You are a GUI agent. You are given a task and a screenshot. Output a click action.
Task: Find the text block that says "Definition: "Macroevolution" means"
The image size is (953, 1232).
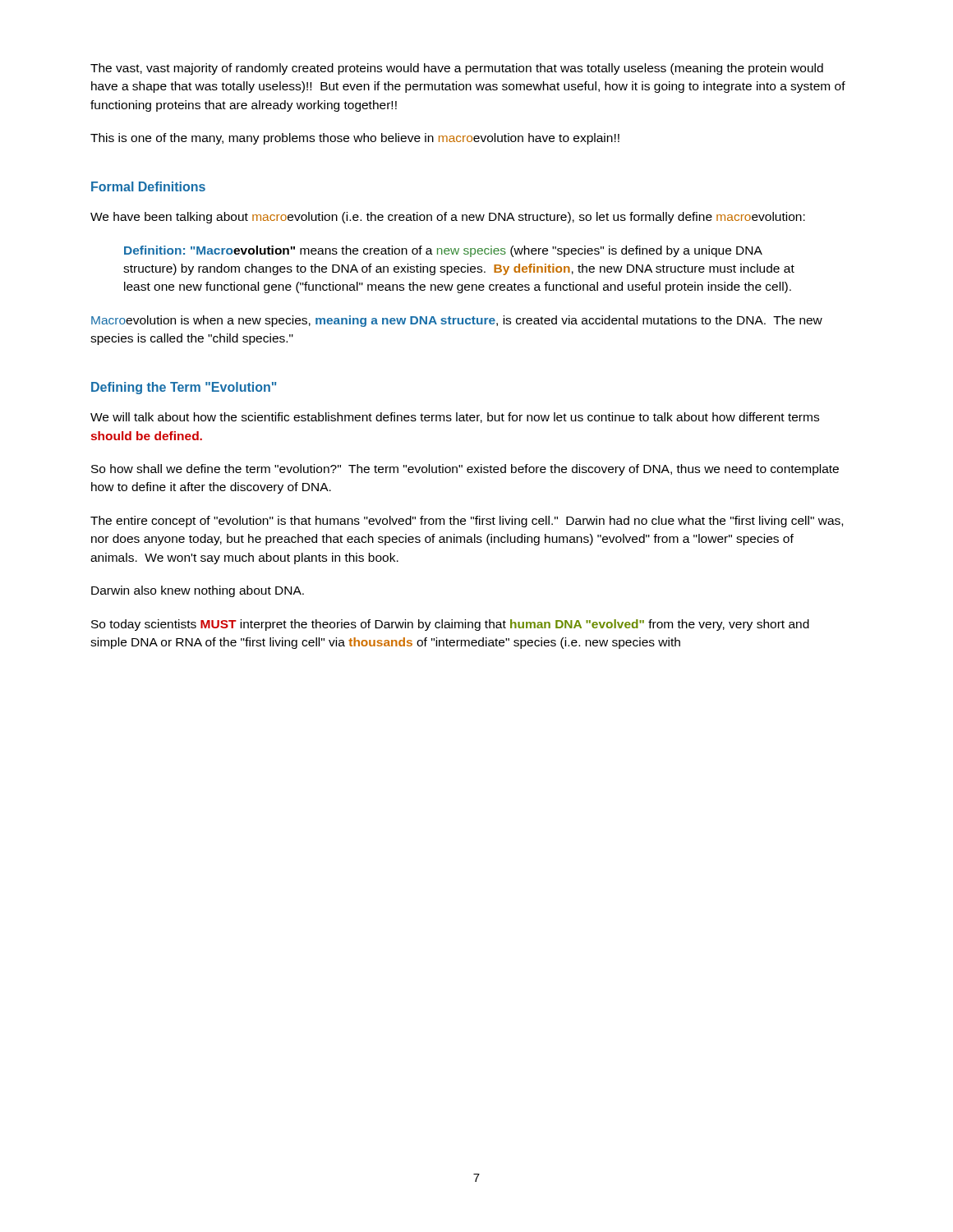click(459, 268)
